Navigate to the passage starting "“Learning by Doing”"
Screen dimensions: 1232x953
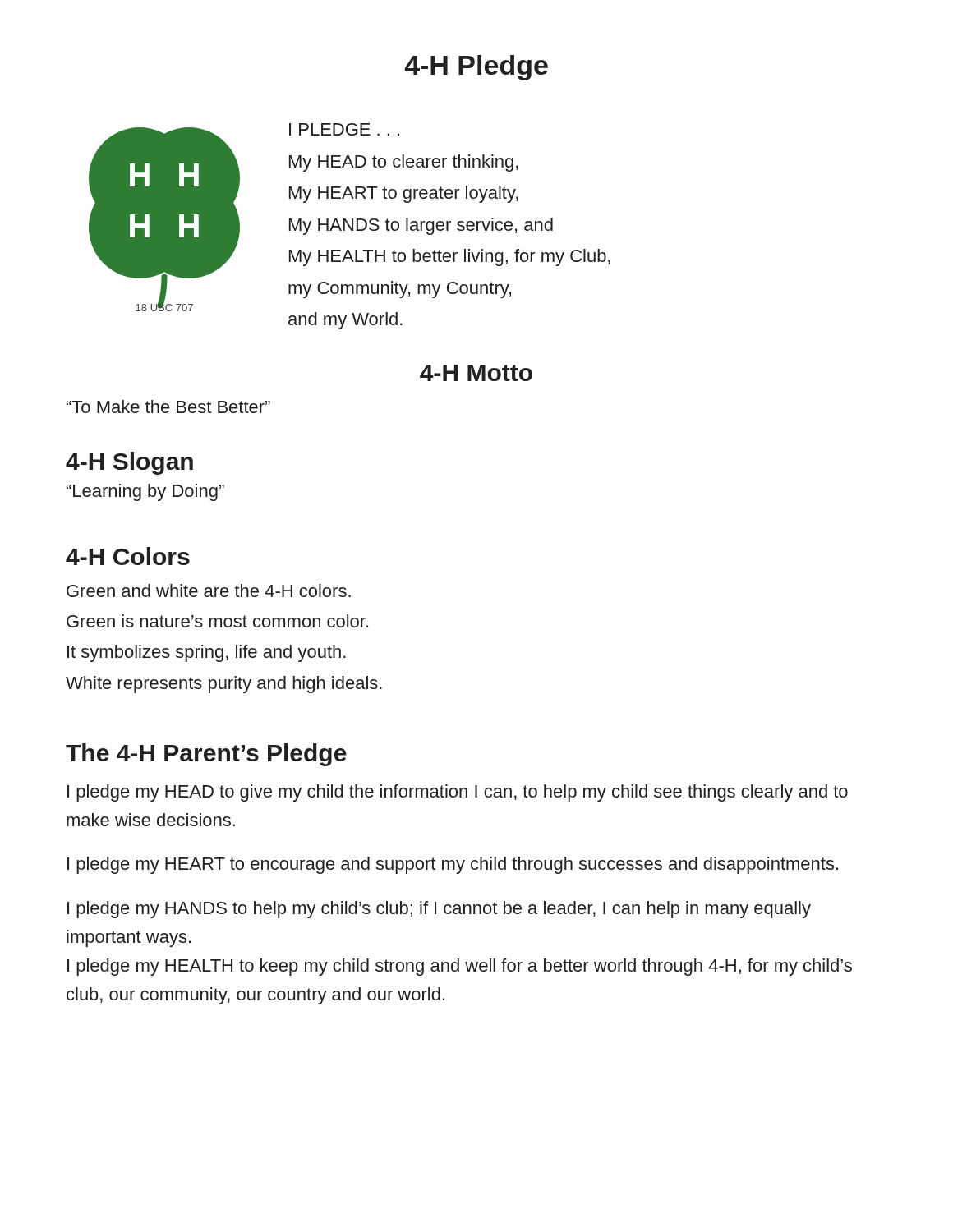coord(145,490)
